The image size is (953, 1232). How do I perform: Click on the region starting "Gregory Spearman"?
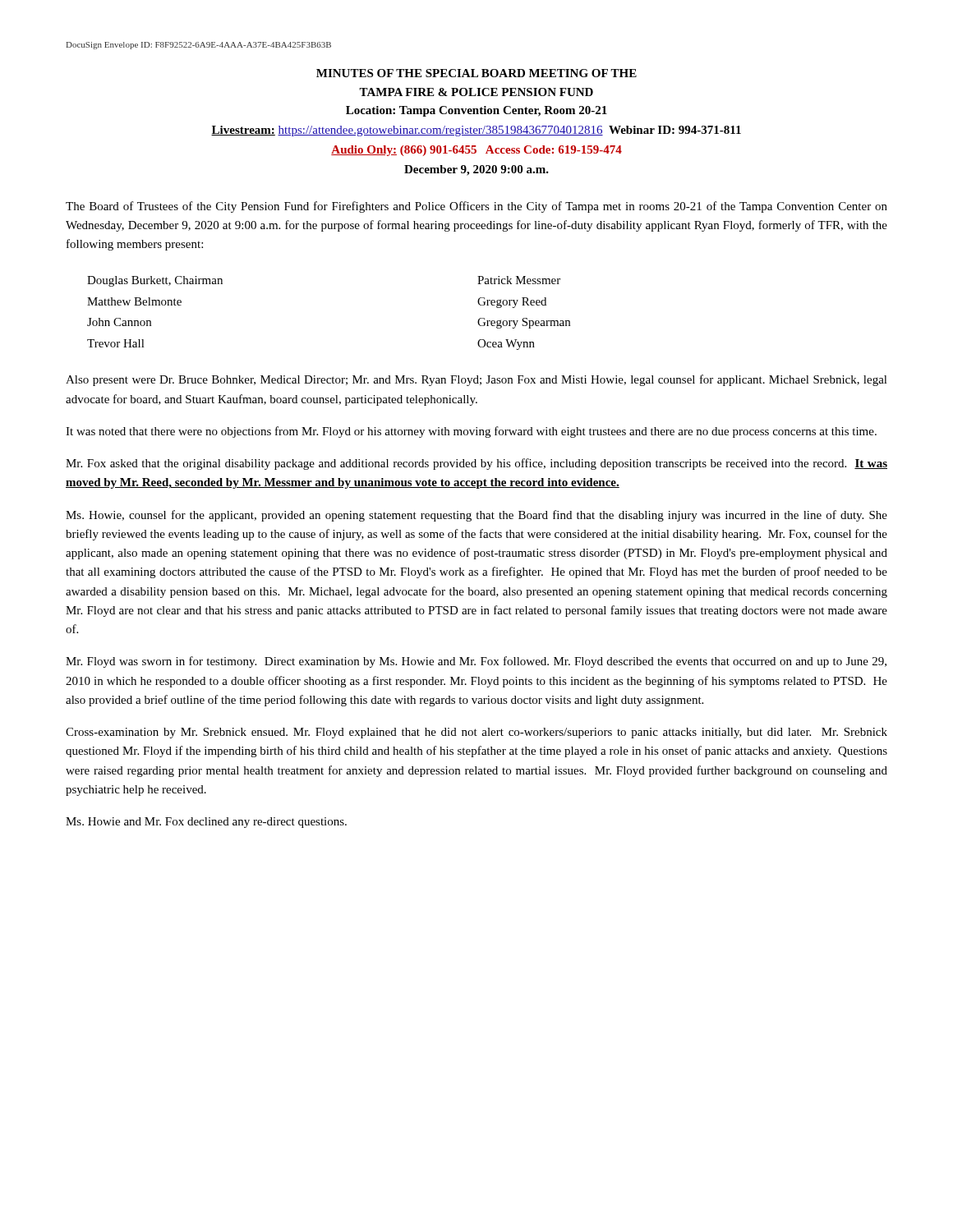click(524, 322)
